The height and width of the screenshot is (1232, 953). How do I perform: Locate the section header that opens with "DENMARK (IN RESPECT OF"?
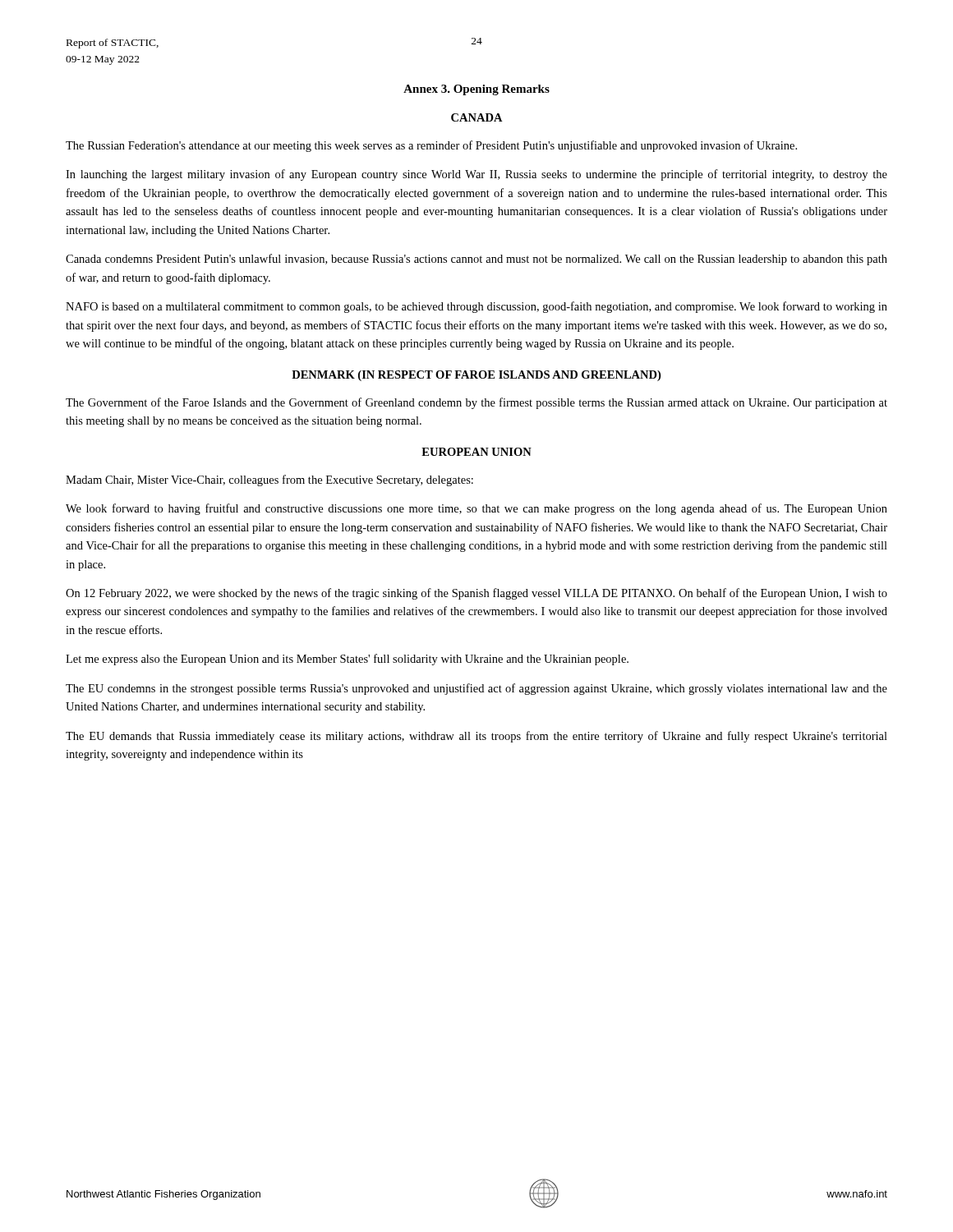pos(476,374)
